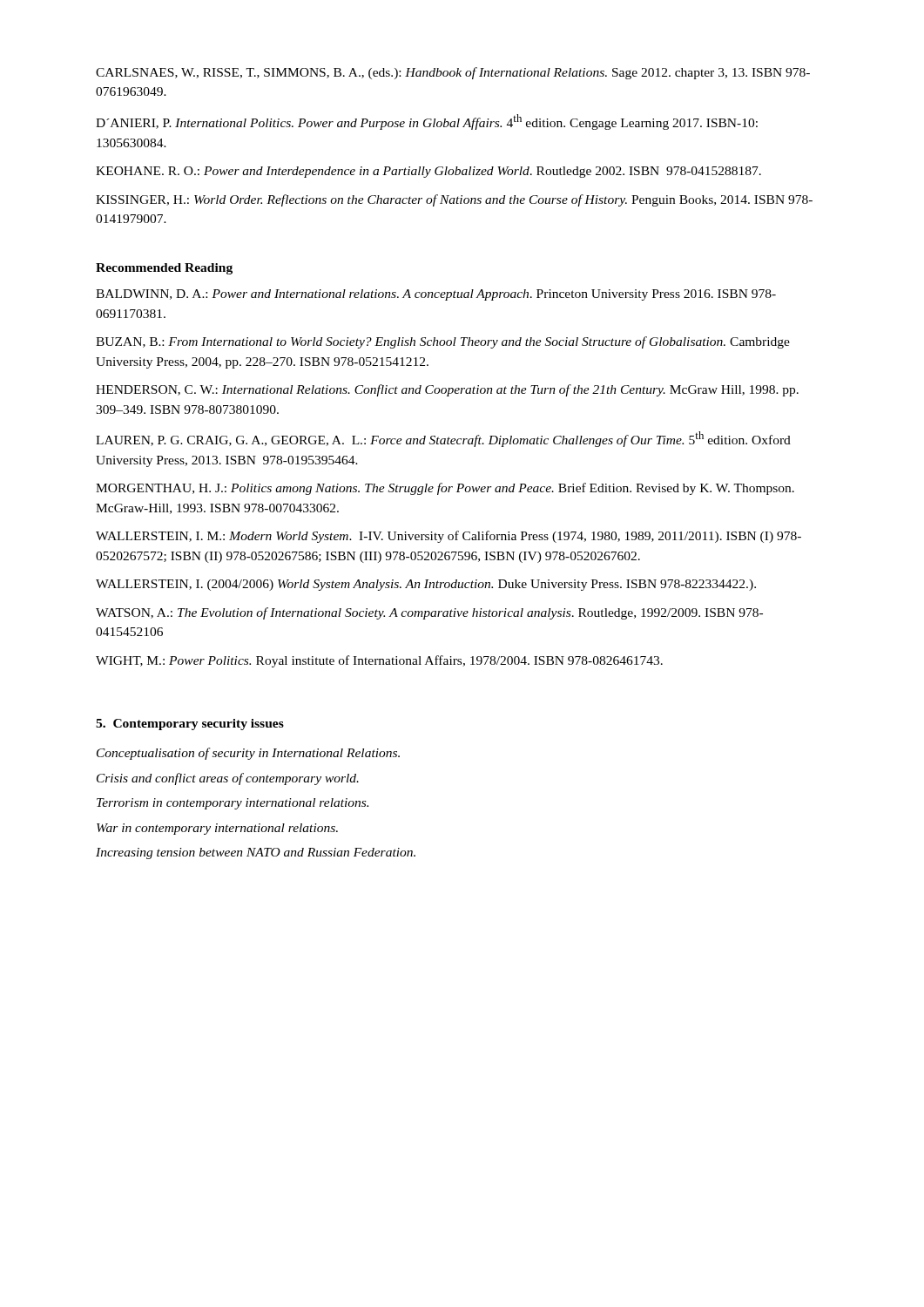Screen dimensions: 1307x924
Task: Click on the passage starting "D´ANIERI, P. International Politics. Power"
Action: click(427, 131)
